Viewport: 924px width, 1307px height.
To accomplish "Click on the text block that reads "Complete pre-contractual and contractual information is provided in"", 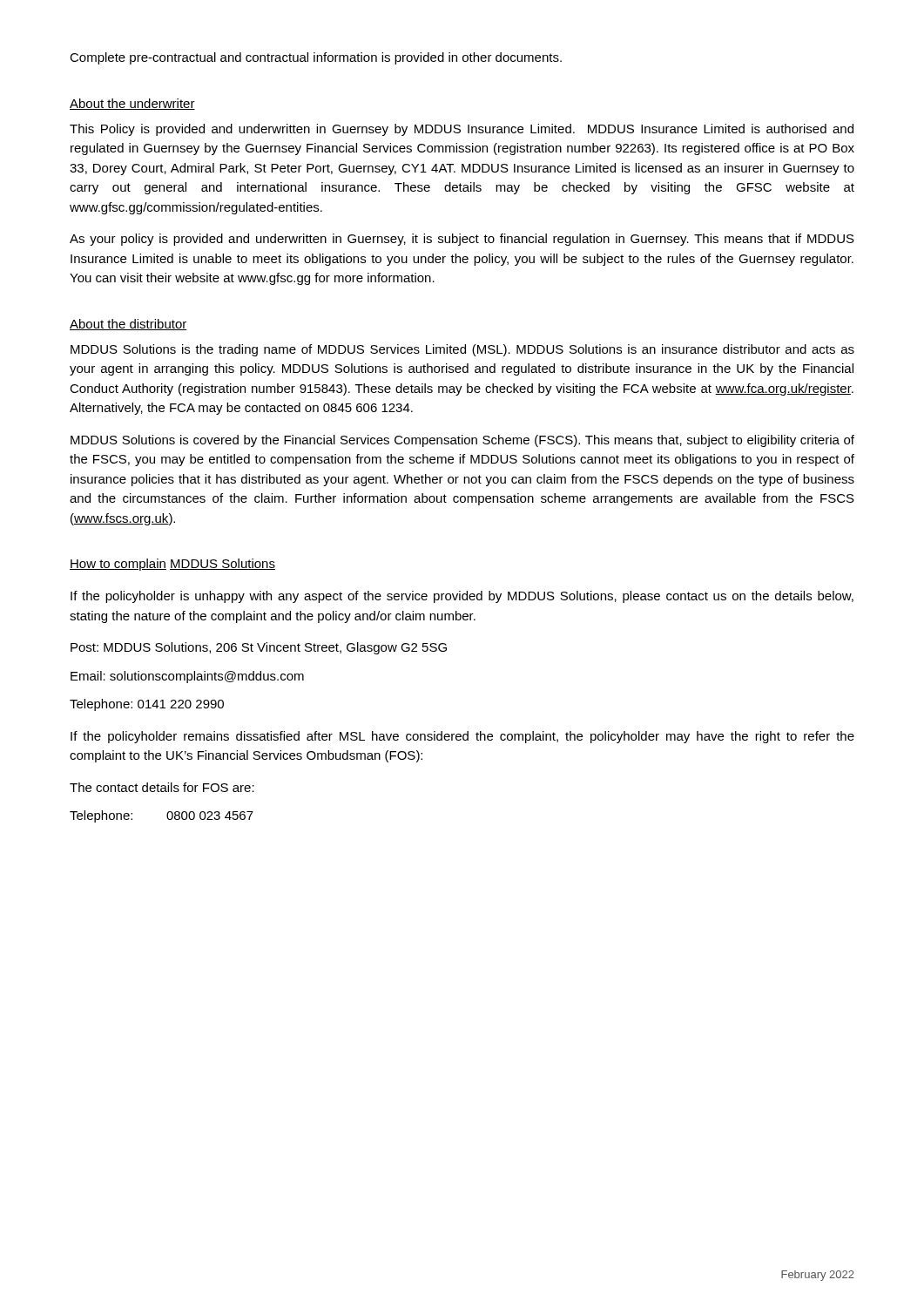I will (316, 57).
